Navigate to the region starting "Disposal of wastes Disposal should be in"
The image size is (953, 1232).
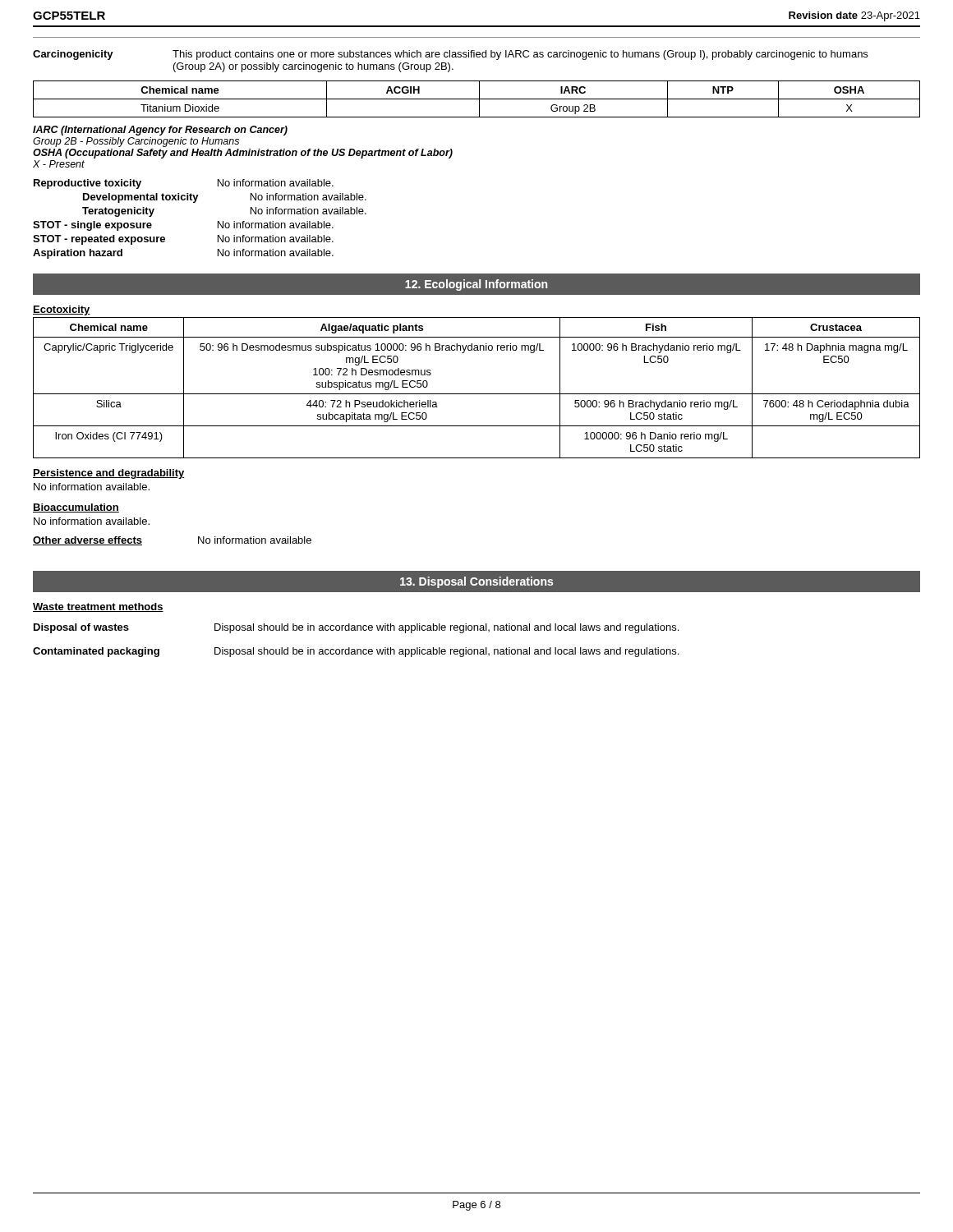[476, 627]
